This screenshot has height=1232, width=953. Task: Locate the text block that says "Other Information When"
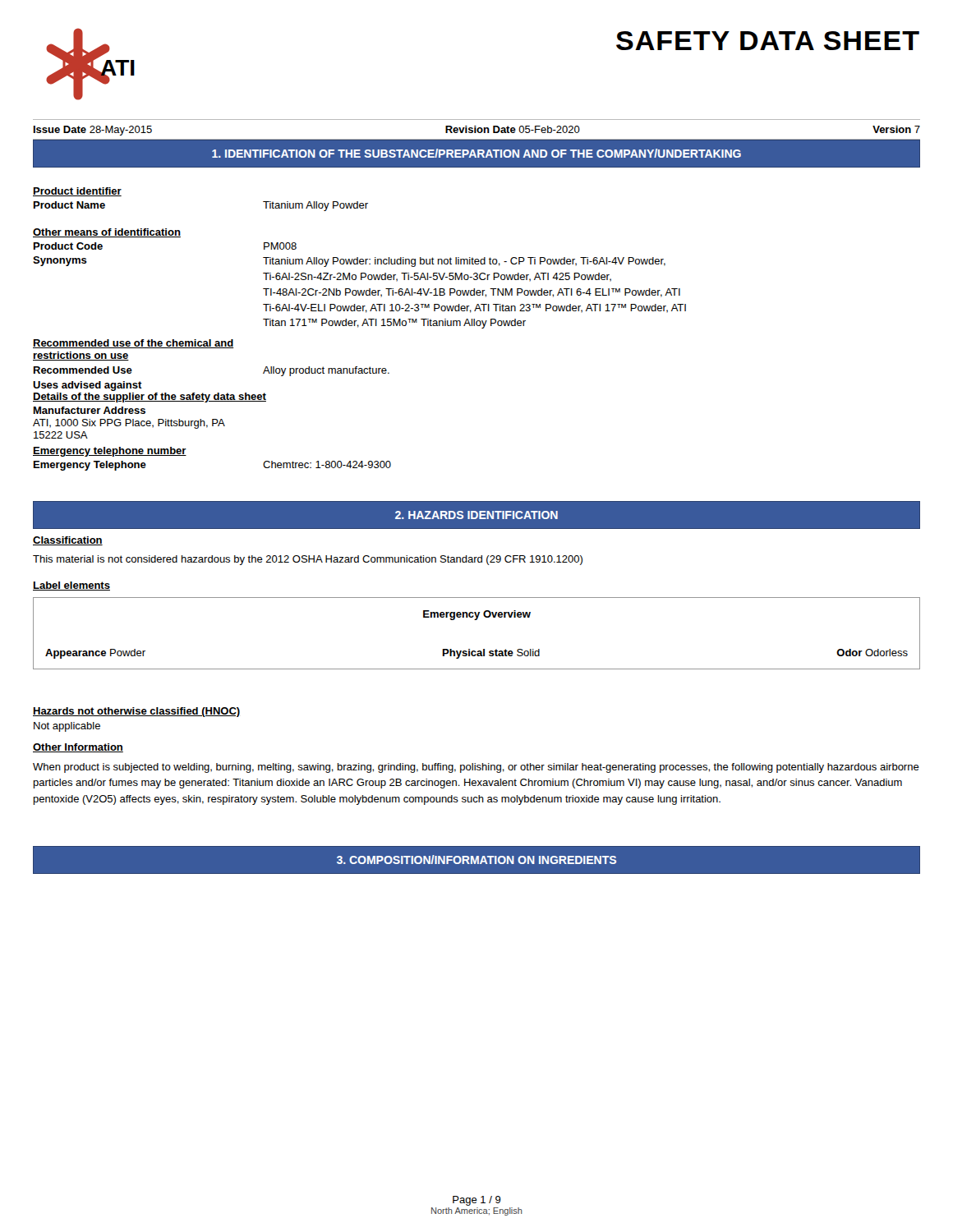[476, 773]
